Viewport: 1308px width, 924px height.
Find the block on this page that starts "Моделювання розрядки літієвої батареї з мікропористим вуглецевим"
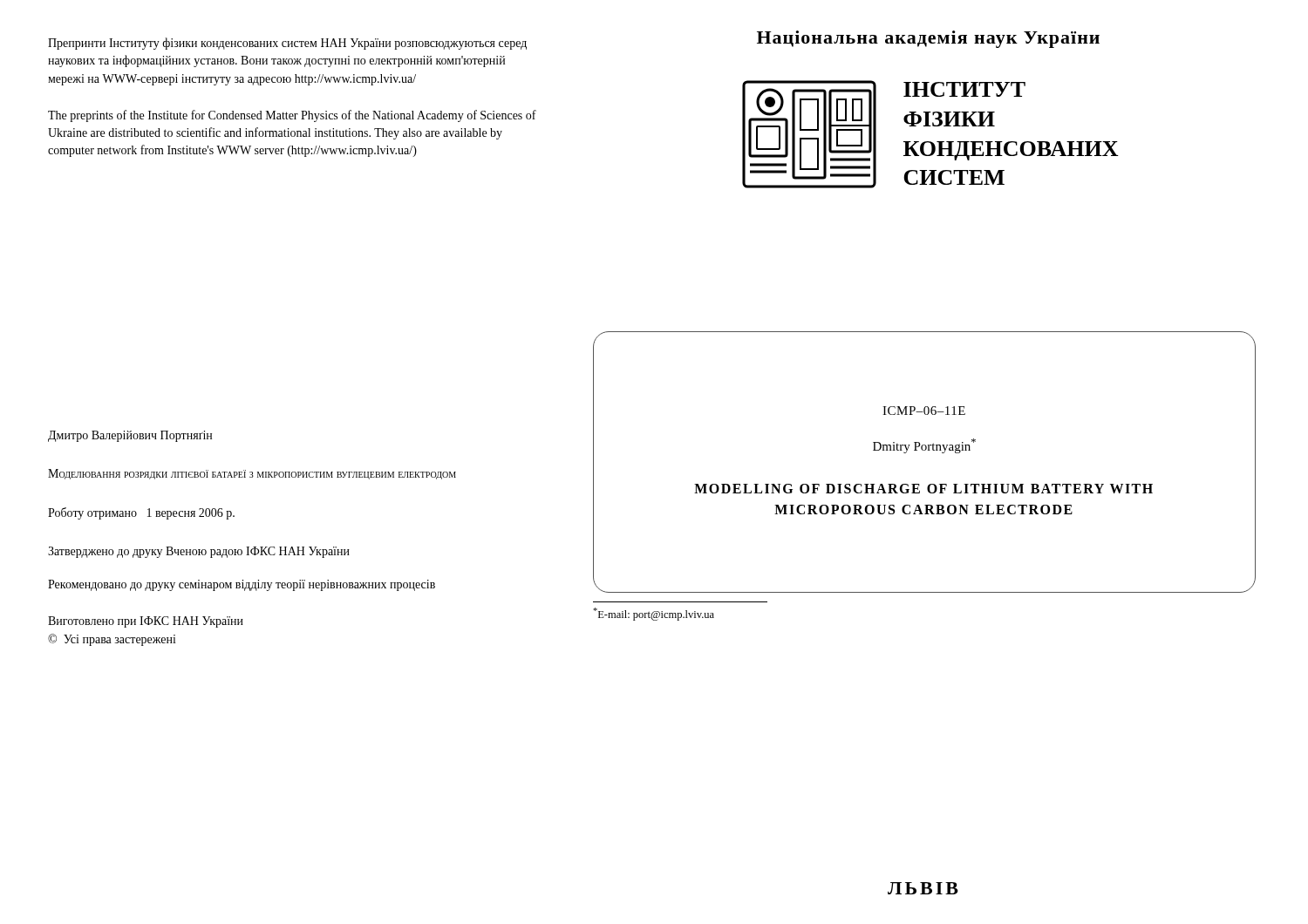(x=252, y=474)
